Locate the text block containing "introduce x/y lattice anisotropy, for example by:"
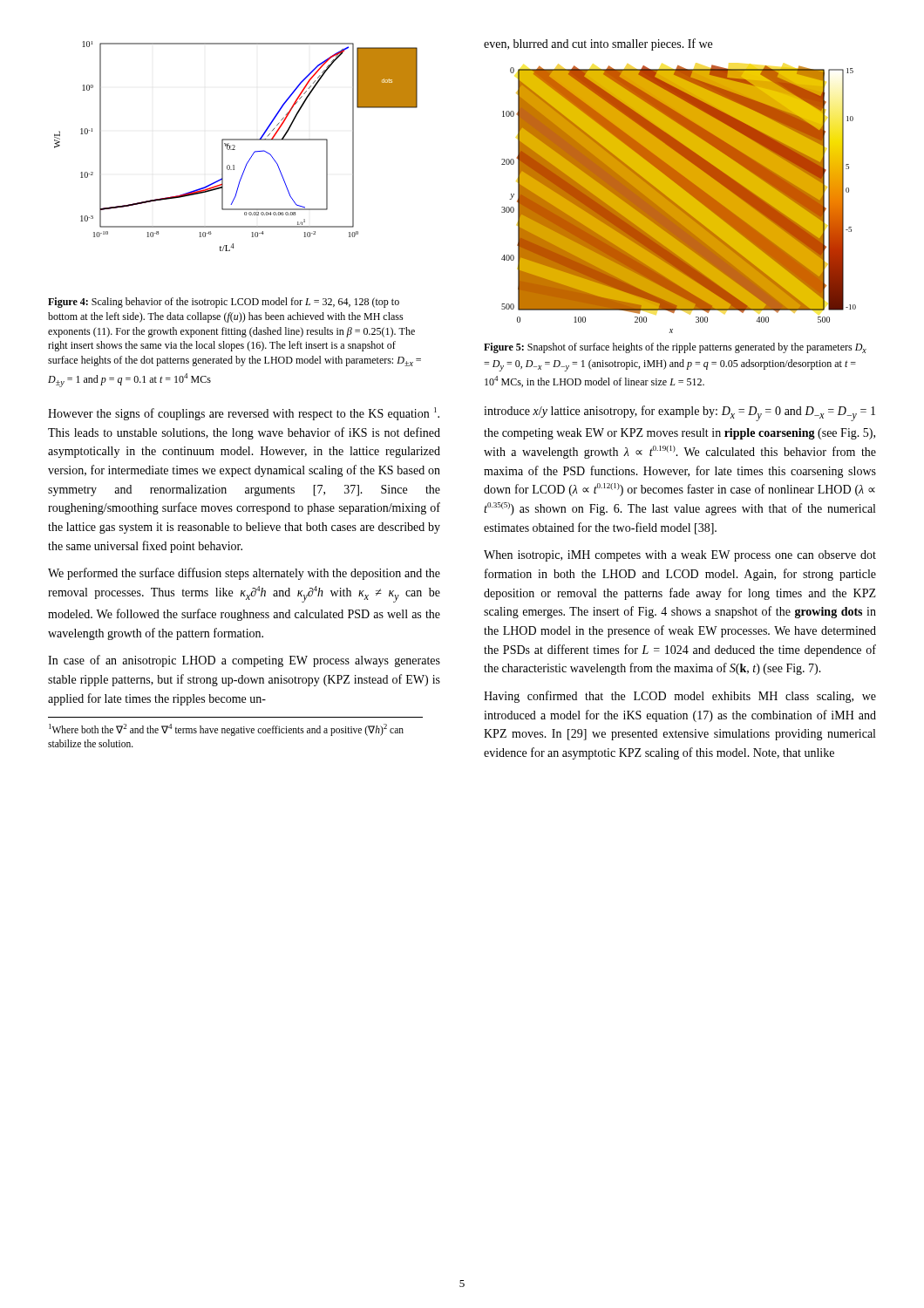This screenshot has width=924, height=1308. click(x=680, y=470)
